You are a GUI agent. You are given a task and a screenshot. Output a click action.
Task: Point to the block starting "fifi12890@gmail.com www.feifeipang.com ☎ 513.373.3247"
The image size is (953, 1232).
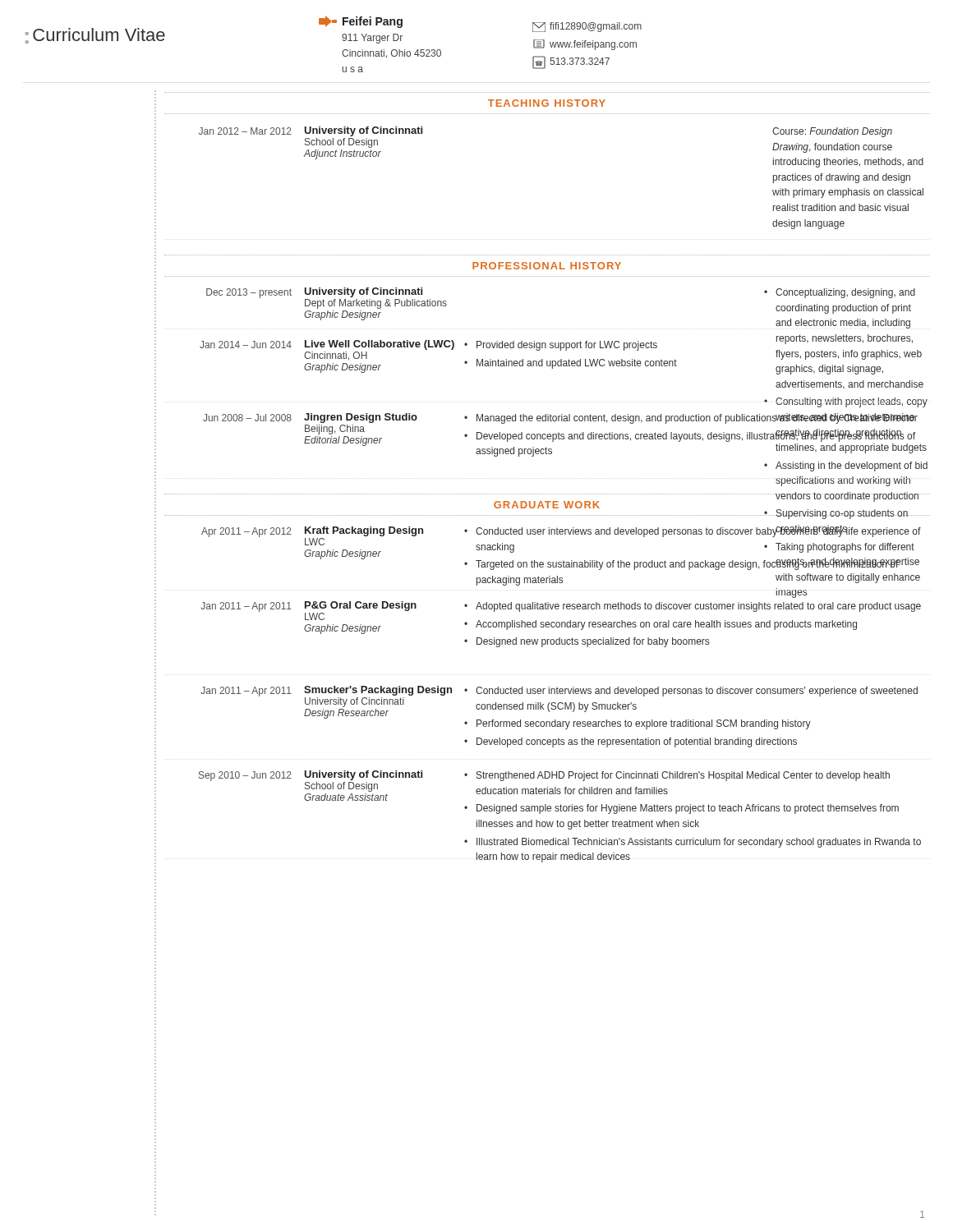click(x=587, y=45)
